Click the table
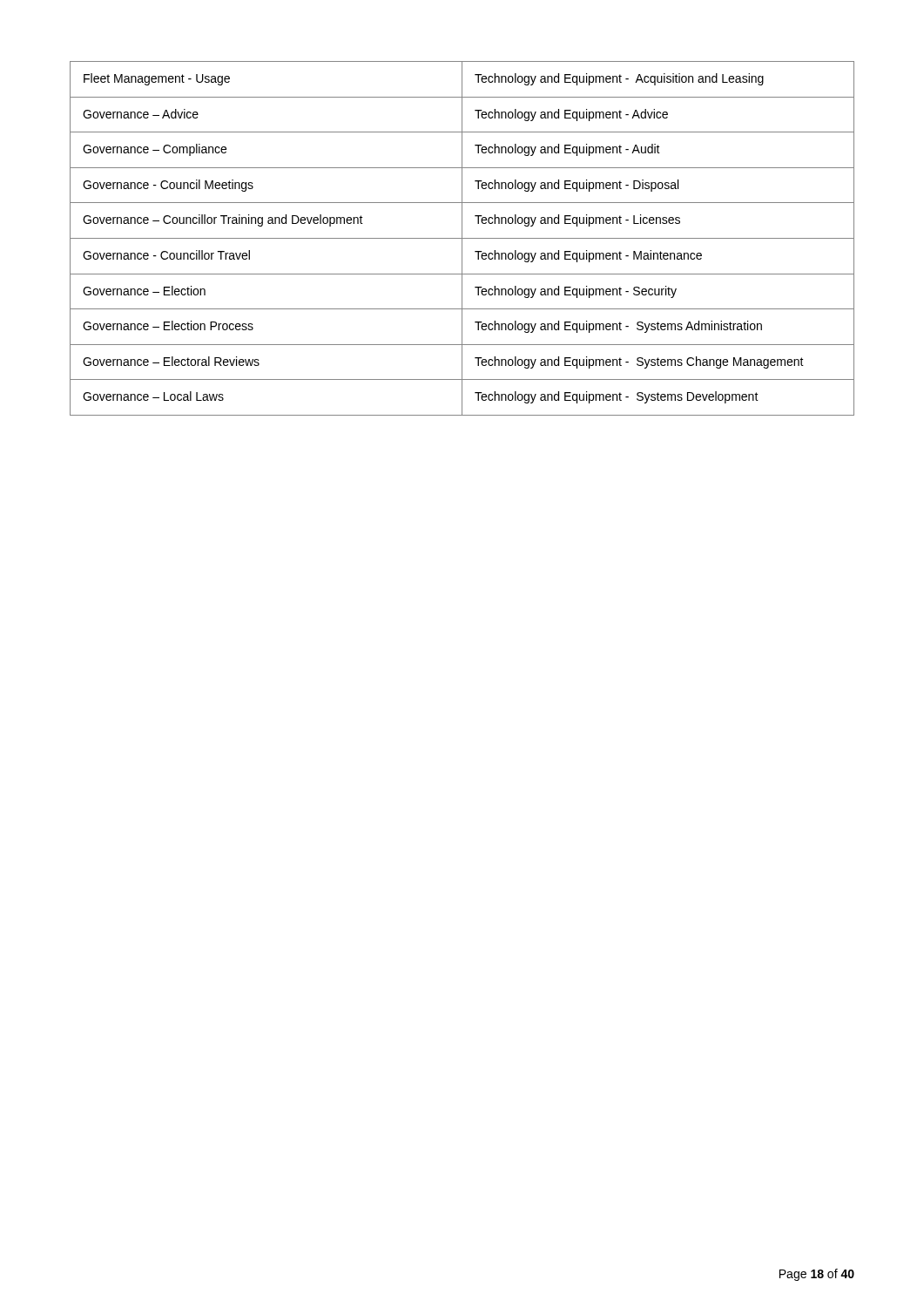The width and height of the screenshot is (924, 1307). point(462,238)
